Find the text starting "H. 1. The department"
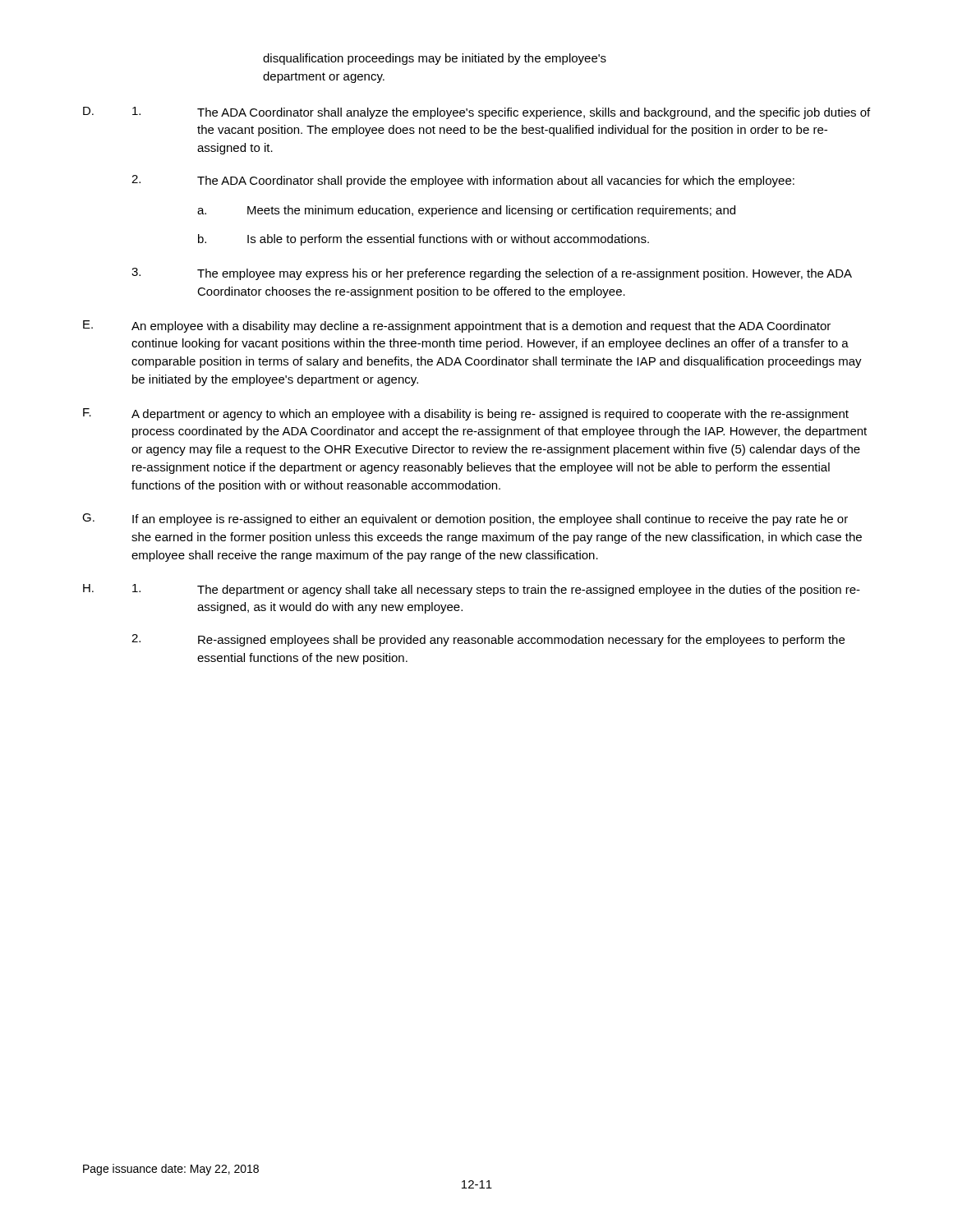 tap(476, 598)
